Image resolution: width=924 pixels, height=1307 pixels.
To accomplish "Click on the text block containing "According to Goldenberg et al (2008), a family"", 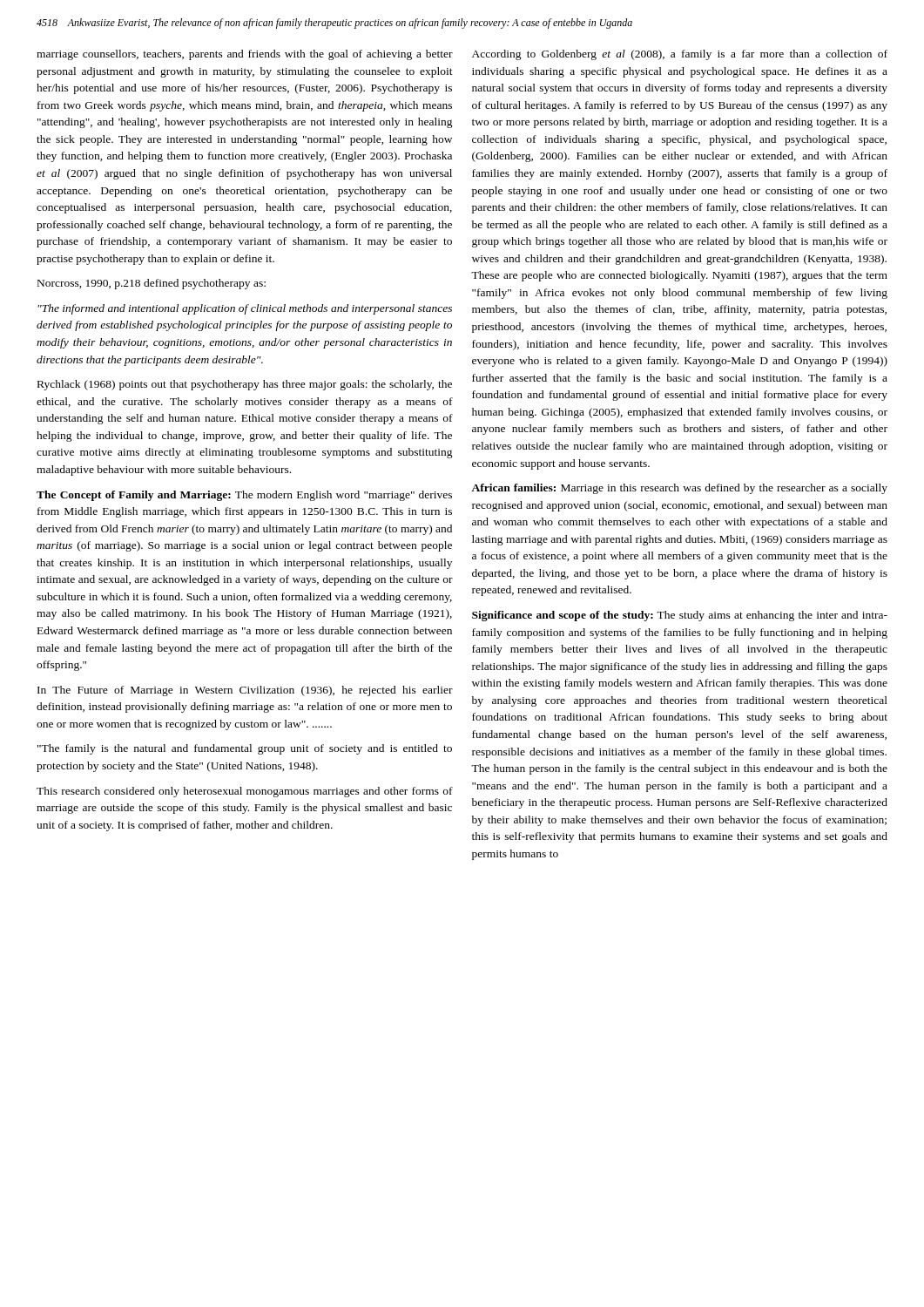I will (x=680, y=258).
